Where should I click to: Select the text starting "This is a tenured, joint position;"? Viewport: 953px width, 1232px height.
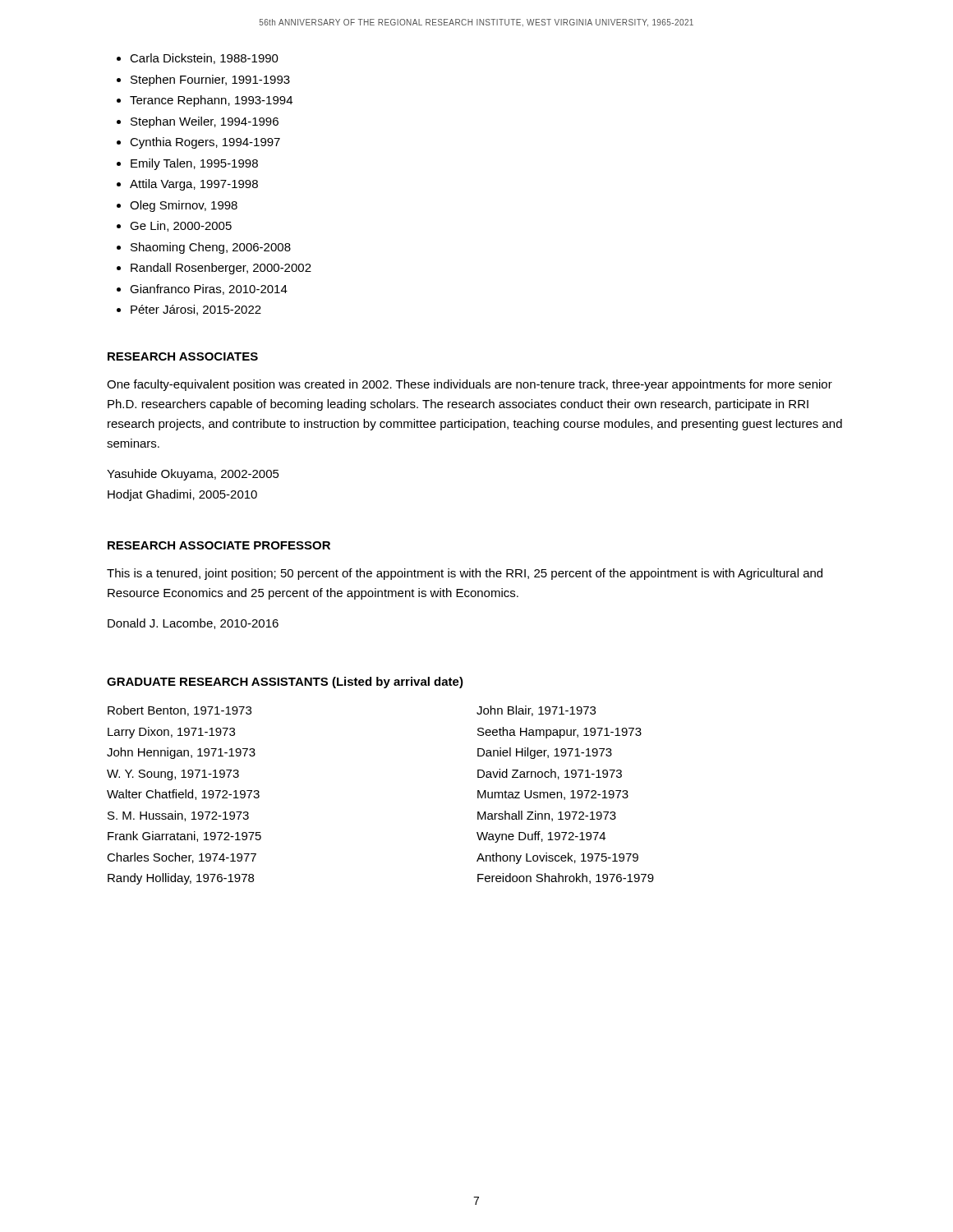pos(465,582)
